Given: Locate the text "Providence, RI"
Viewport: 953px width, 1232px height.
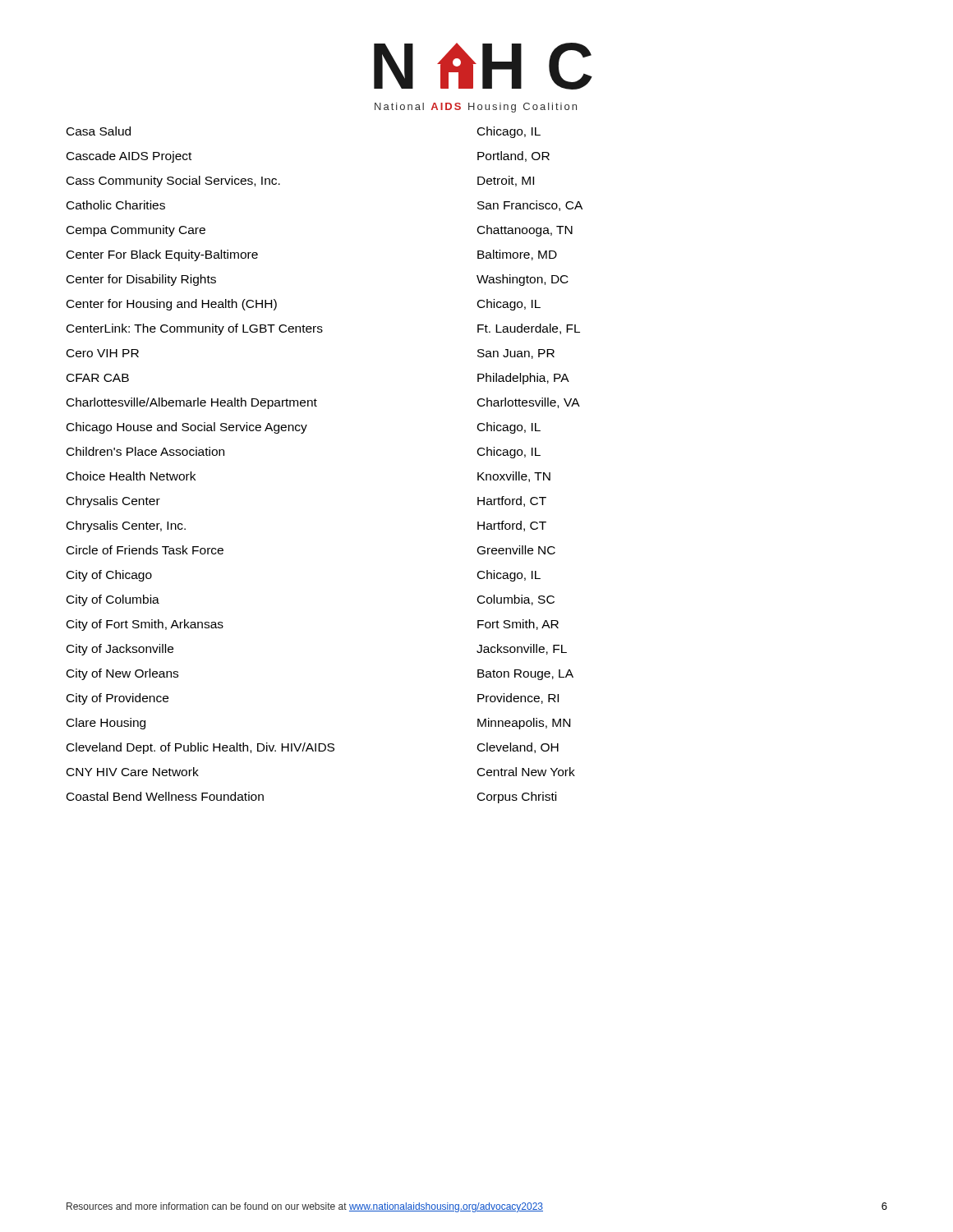Looking at the screenshot, I should point(518,698).
